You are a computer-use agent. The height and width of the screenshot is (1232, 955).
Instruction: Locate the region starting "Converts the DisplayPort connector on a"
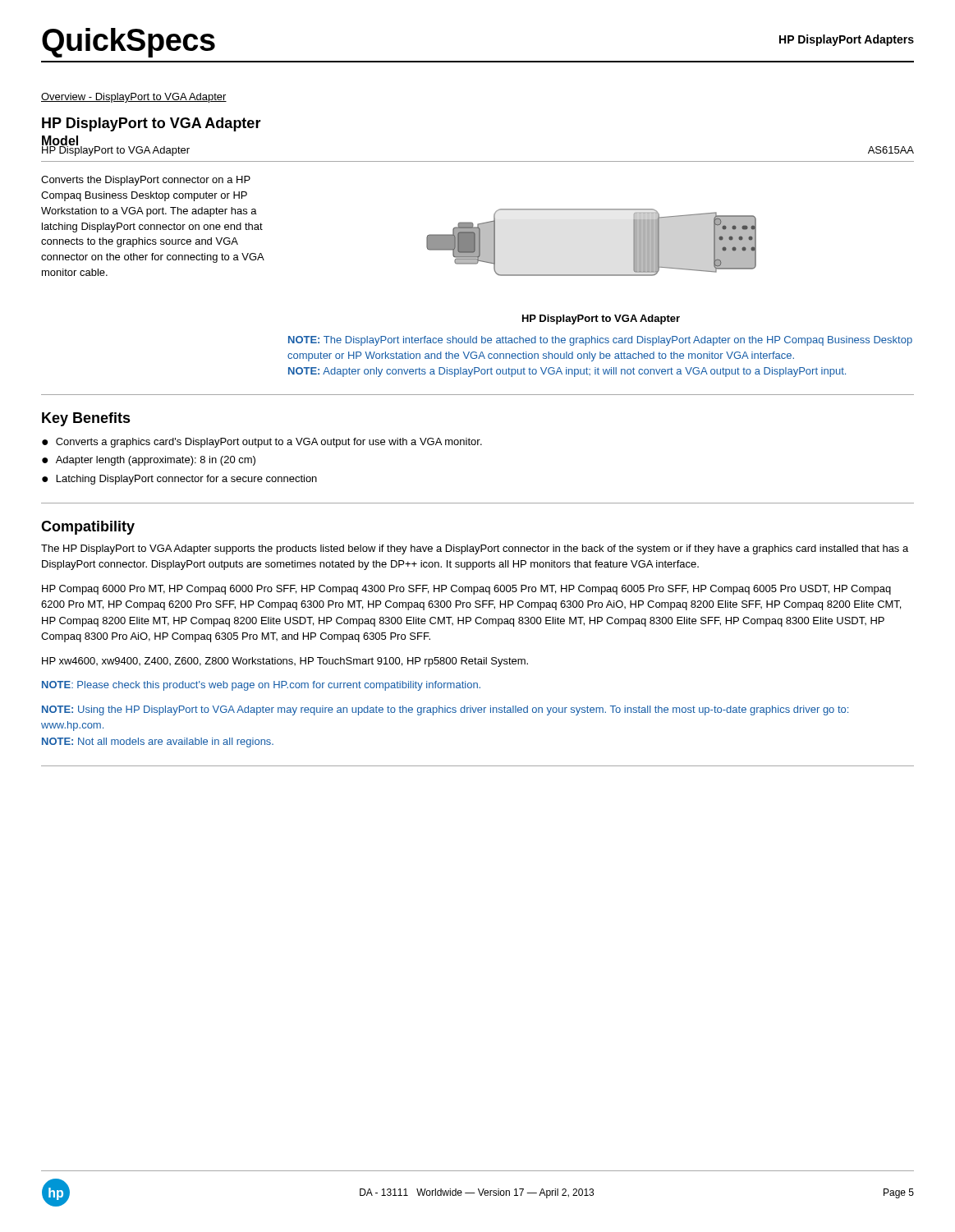(152, 226)
